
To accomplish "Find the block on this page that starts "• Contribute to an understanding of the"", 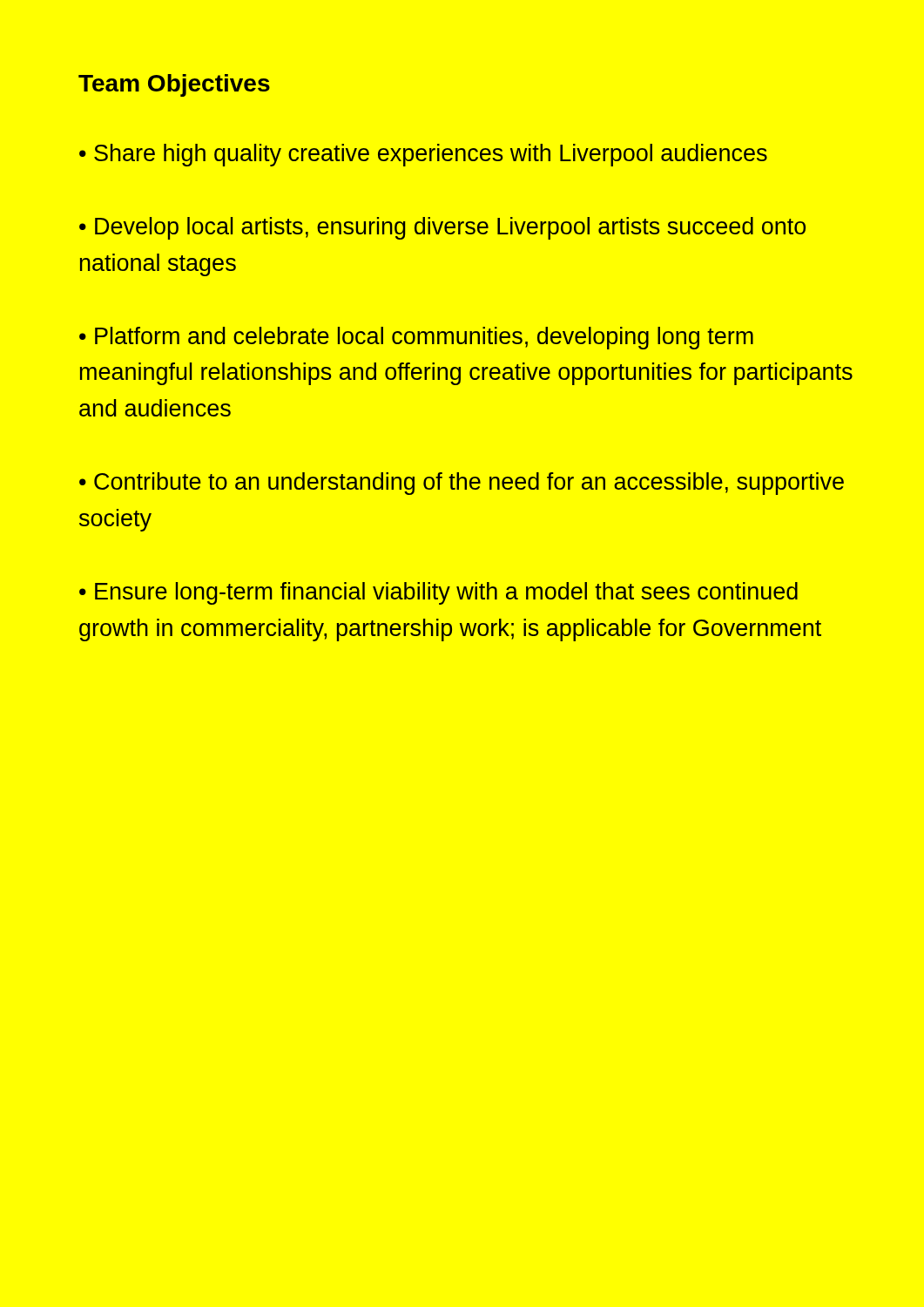I will 462,500.
